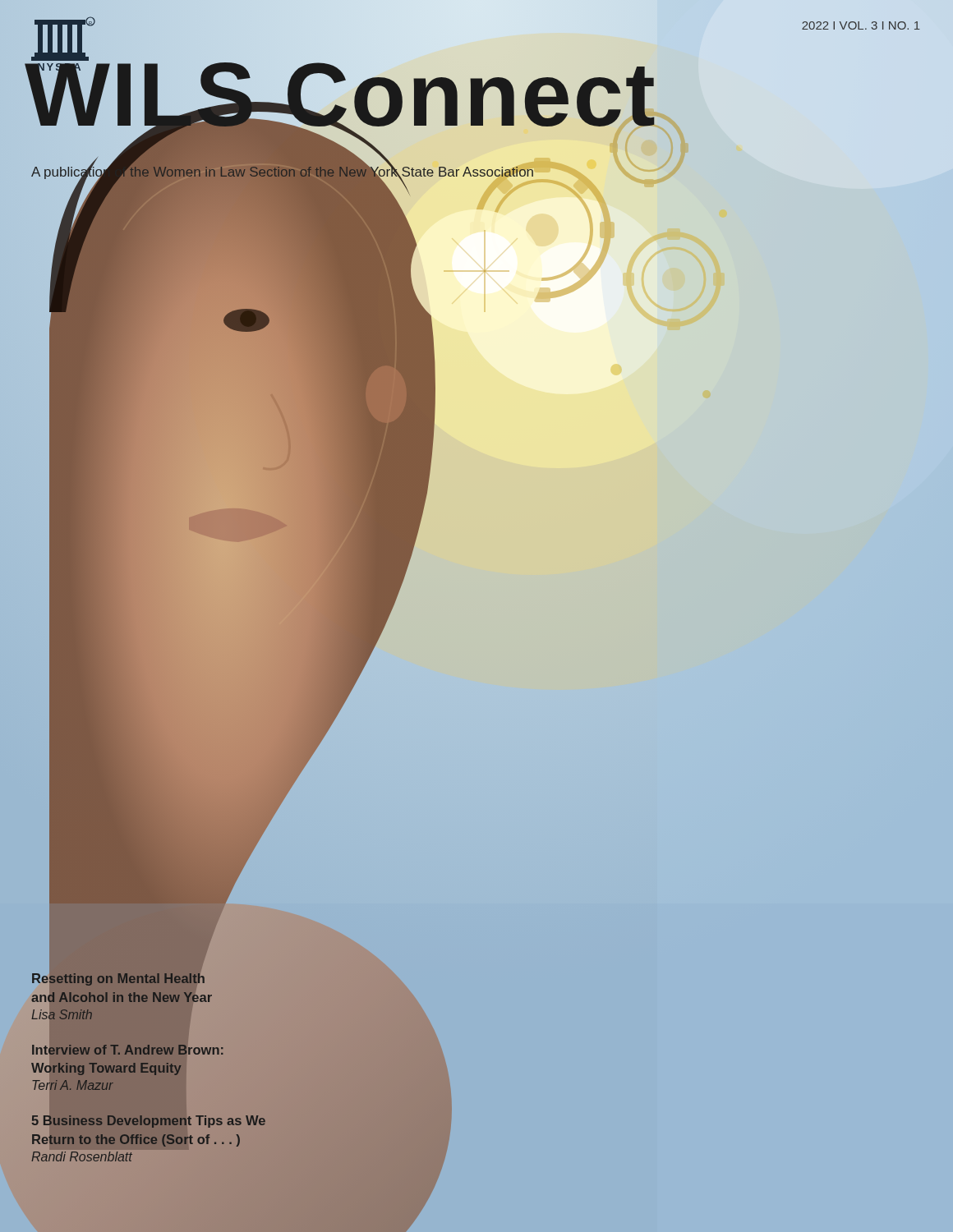953x1232 pixels.
Task: Find the logo
Action: point(64,46)
